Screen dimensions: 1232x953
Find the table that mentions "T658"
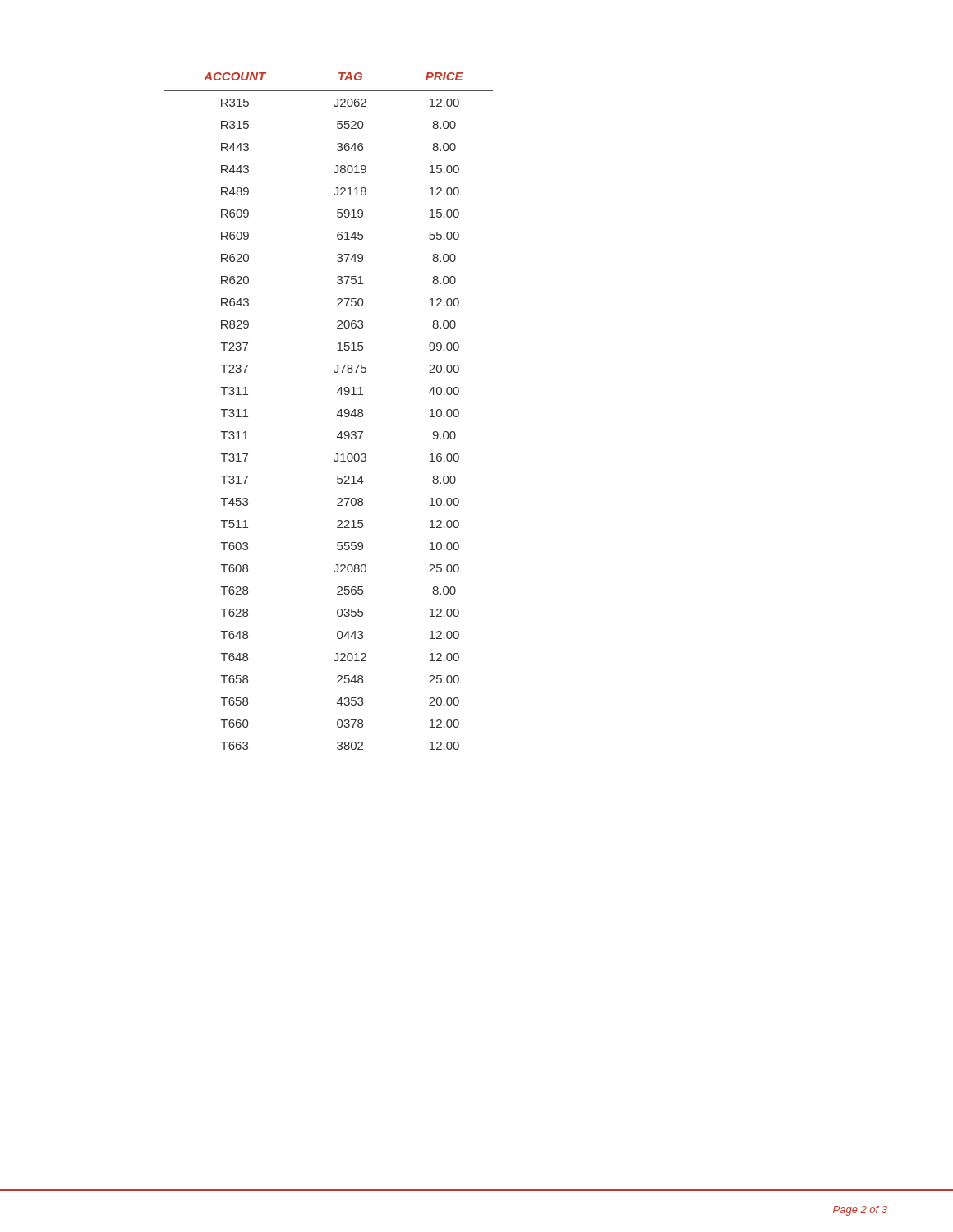click(329, 411)
